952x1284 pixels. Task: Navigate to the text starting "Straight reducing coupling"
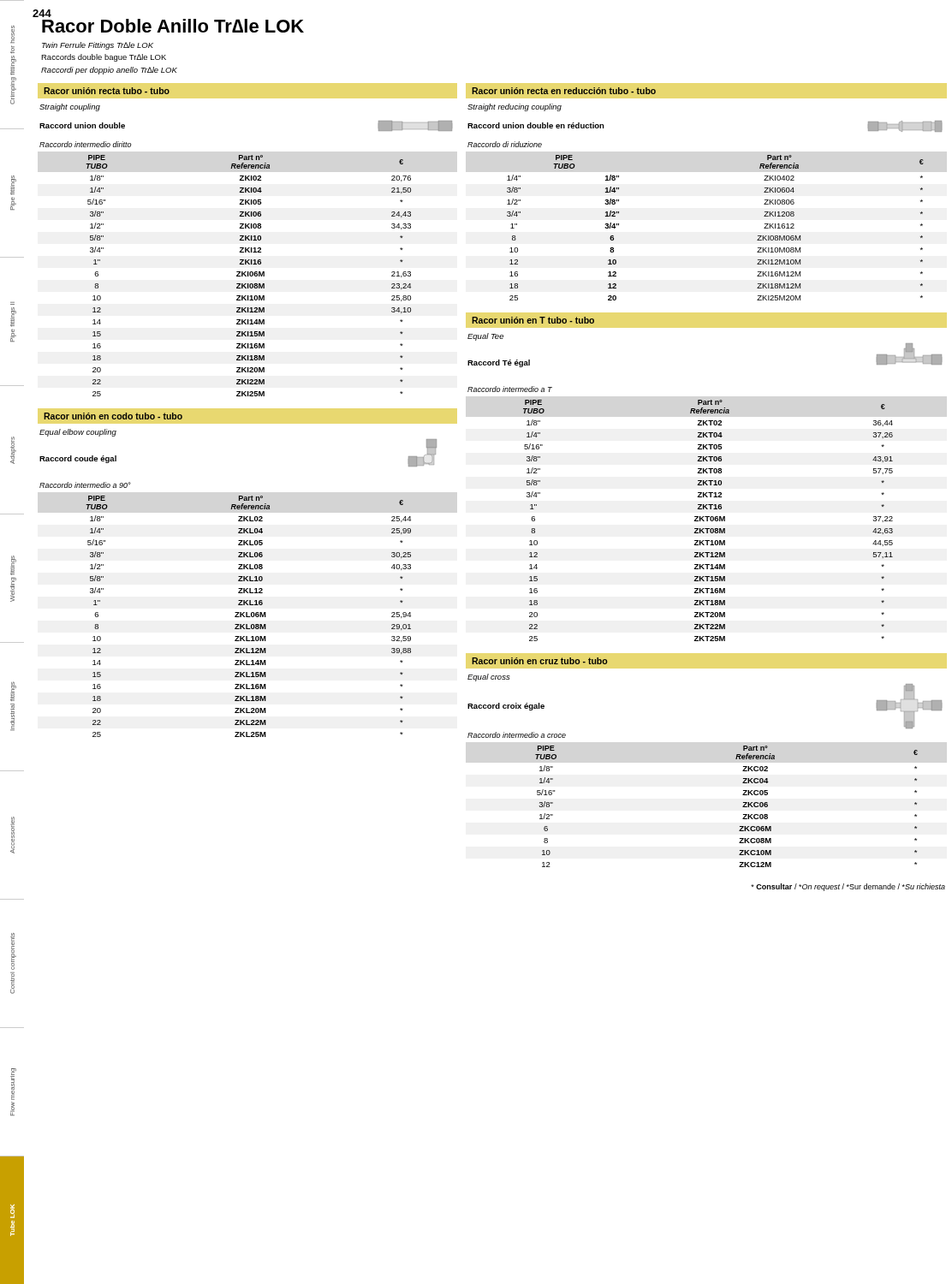point(514,106)
